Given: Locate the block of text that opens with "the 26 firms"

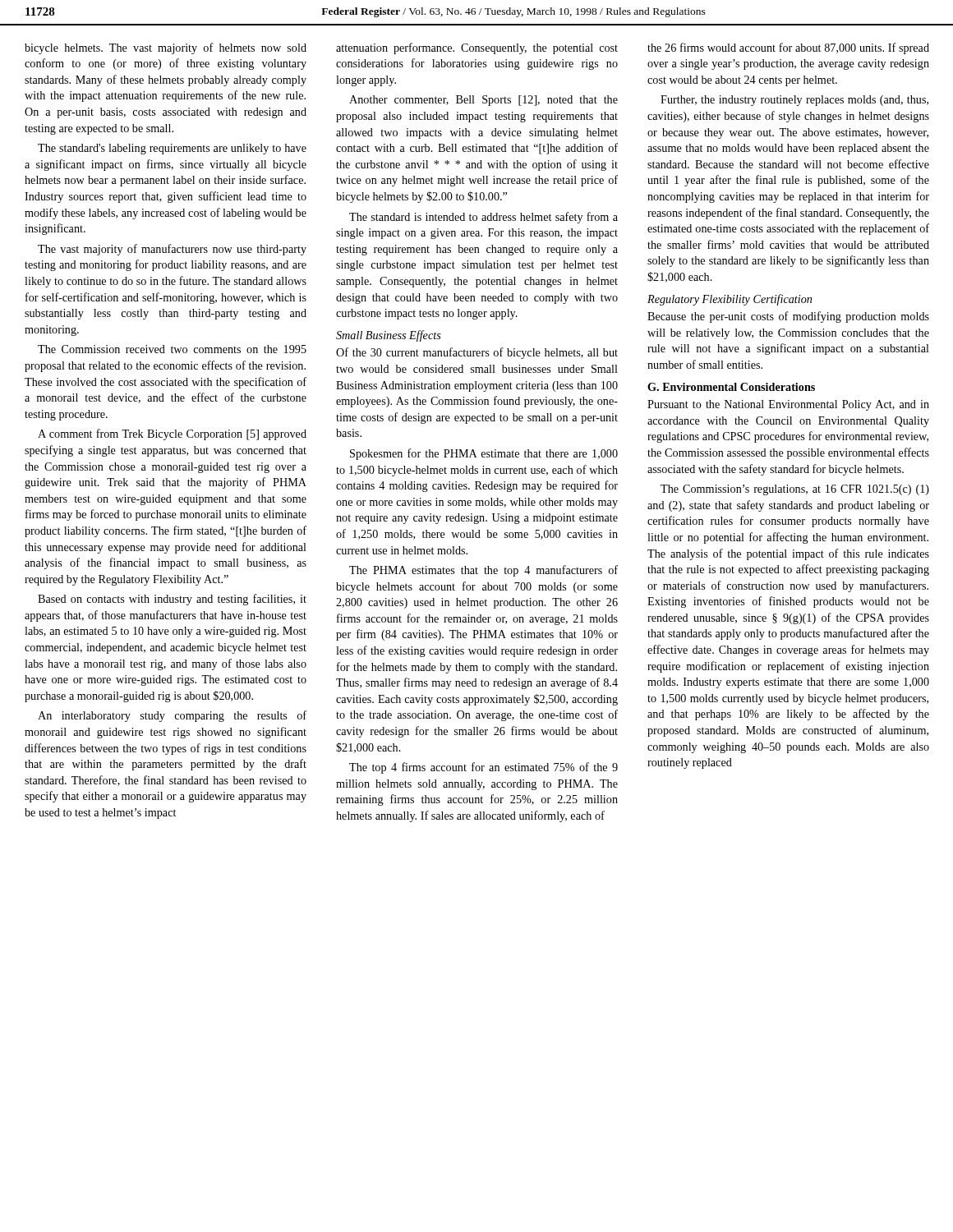Looking at the screenshot, I should click(x=788, y=163).
